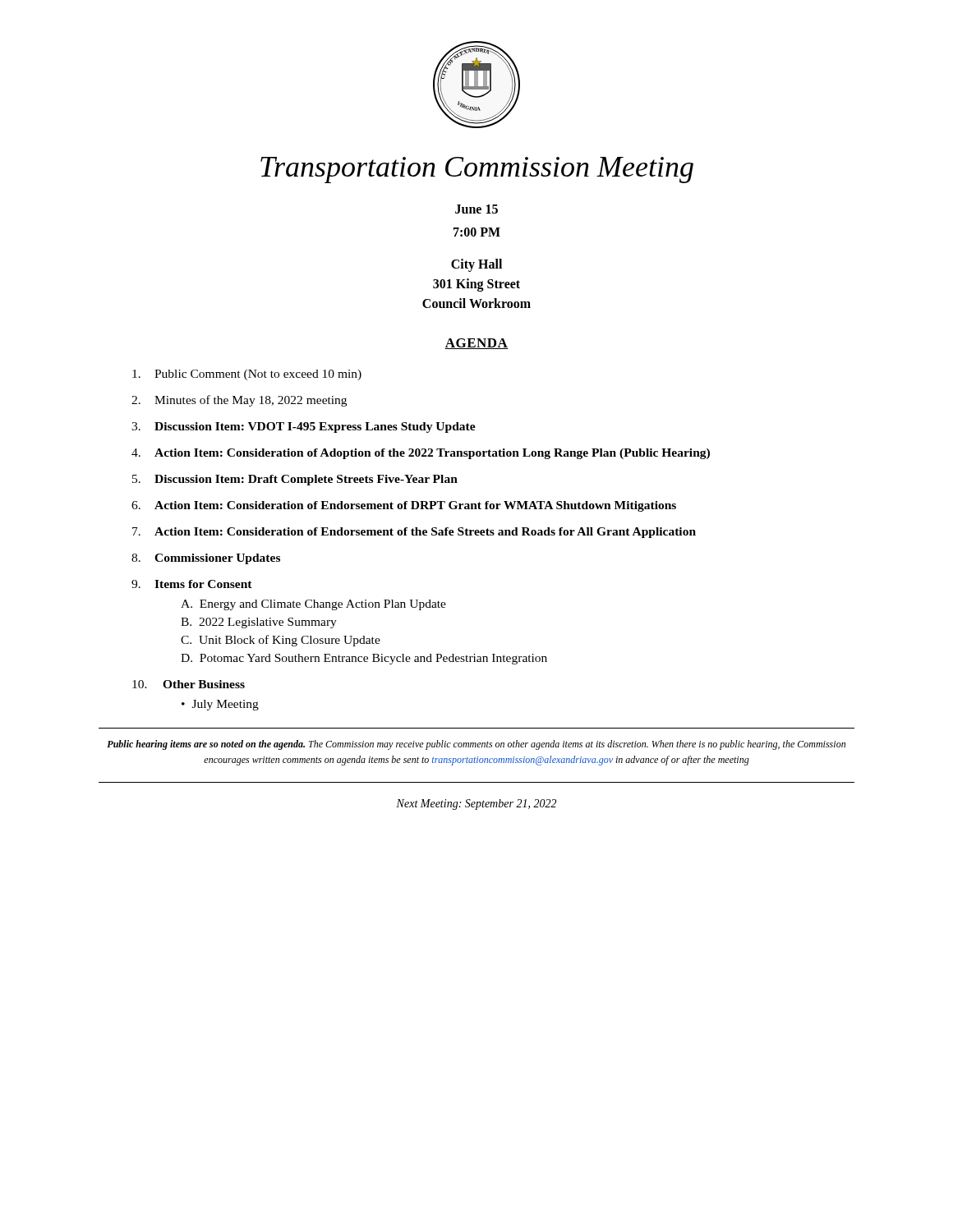
Task: Find the list item containing "8. Commissioner Updates"
Action: 206,558
